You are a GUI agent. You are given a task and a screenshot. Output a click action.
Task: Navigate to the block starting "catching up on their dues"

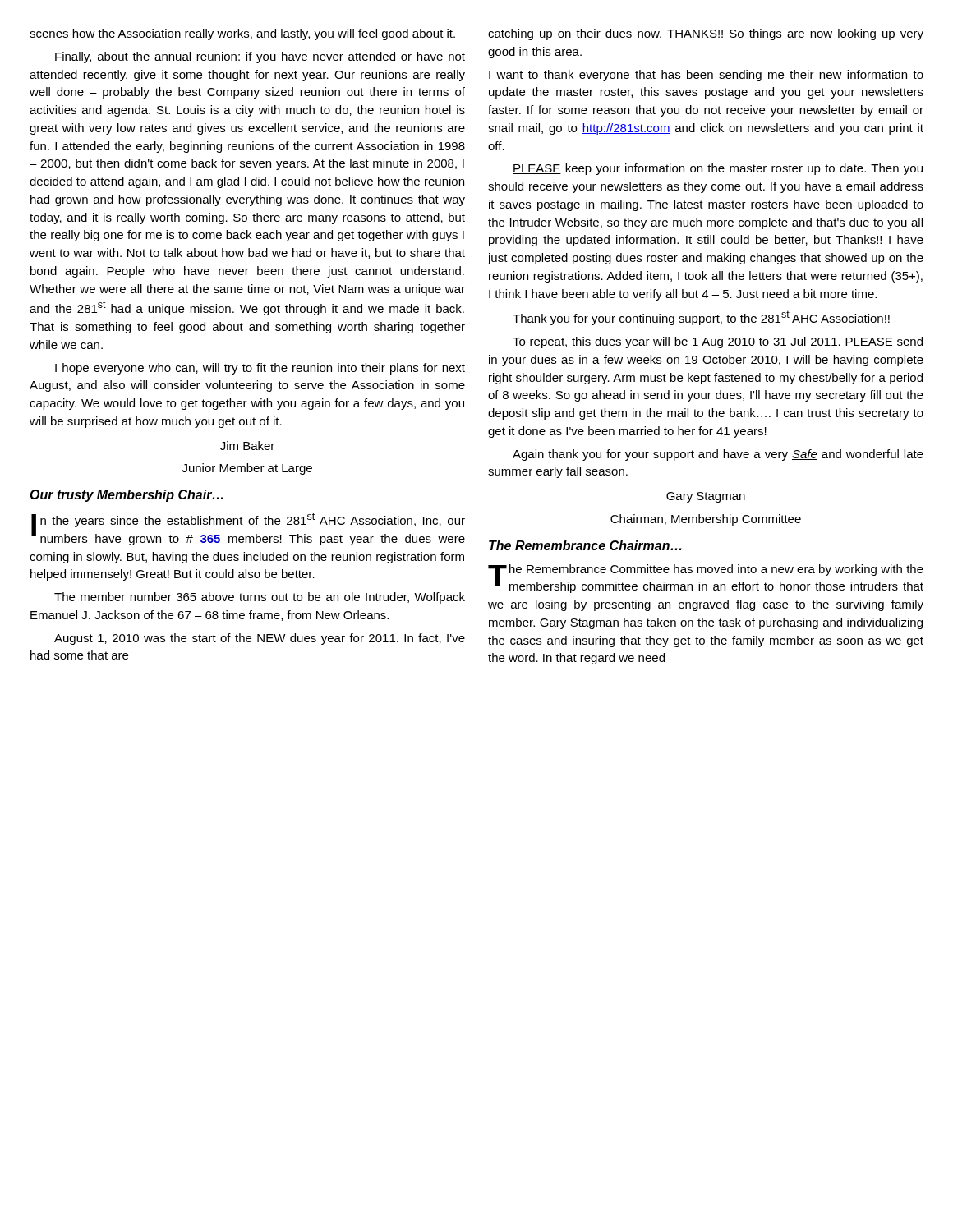click(706, 253)
